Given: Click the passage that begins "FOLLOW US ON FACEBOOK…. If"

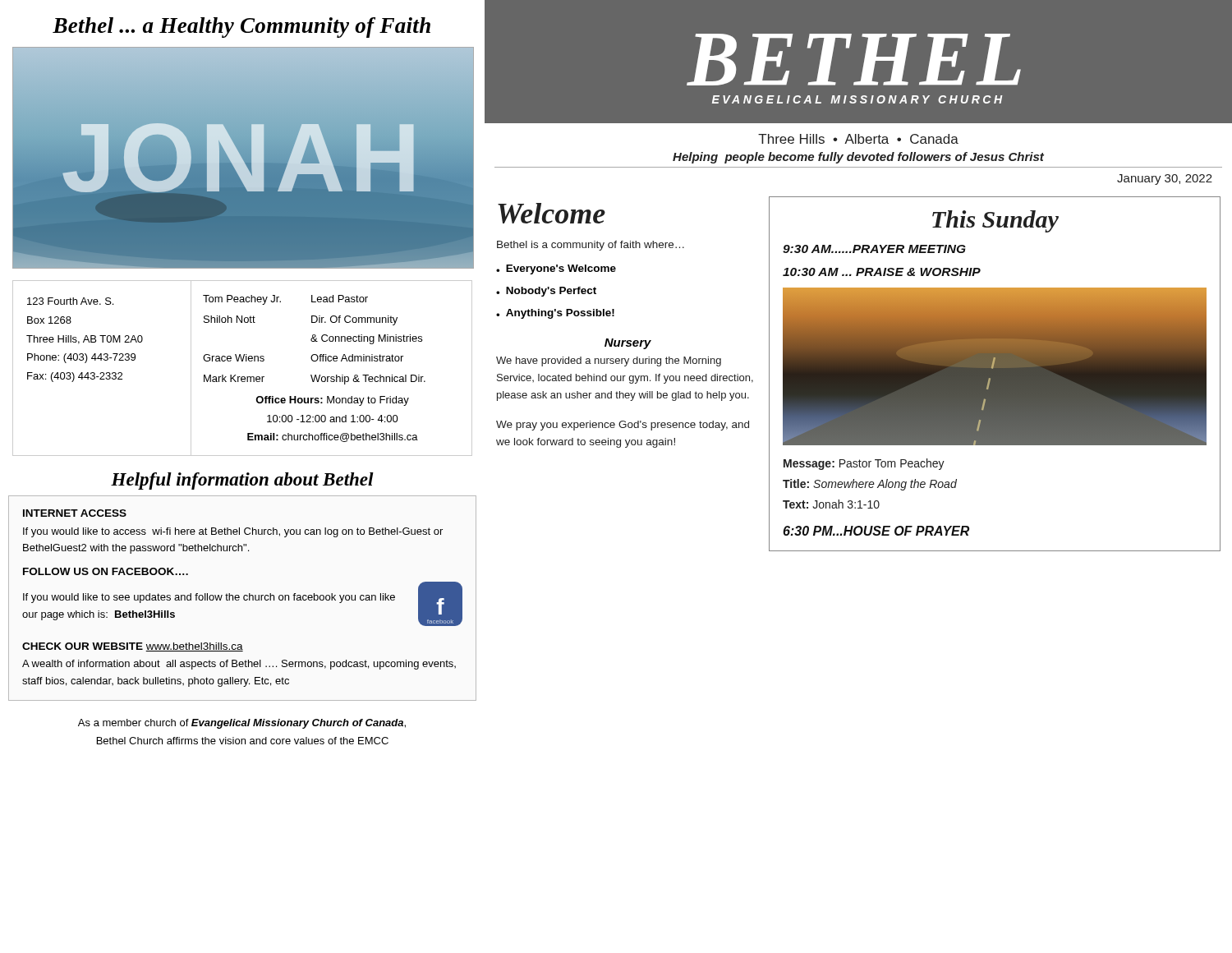Looking at the screenshot, I should (242, 597).
